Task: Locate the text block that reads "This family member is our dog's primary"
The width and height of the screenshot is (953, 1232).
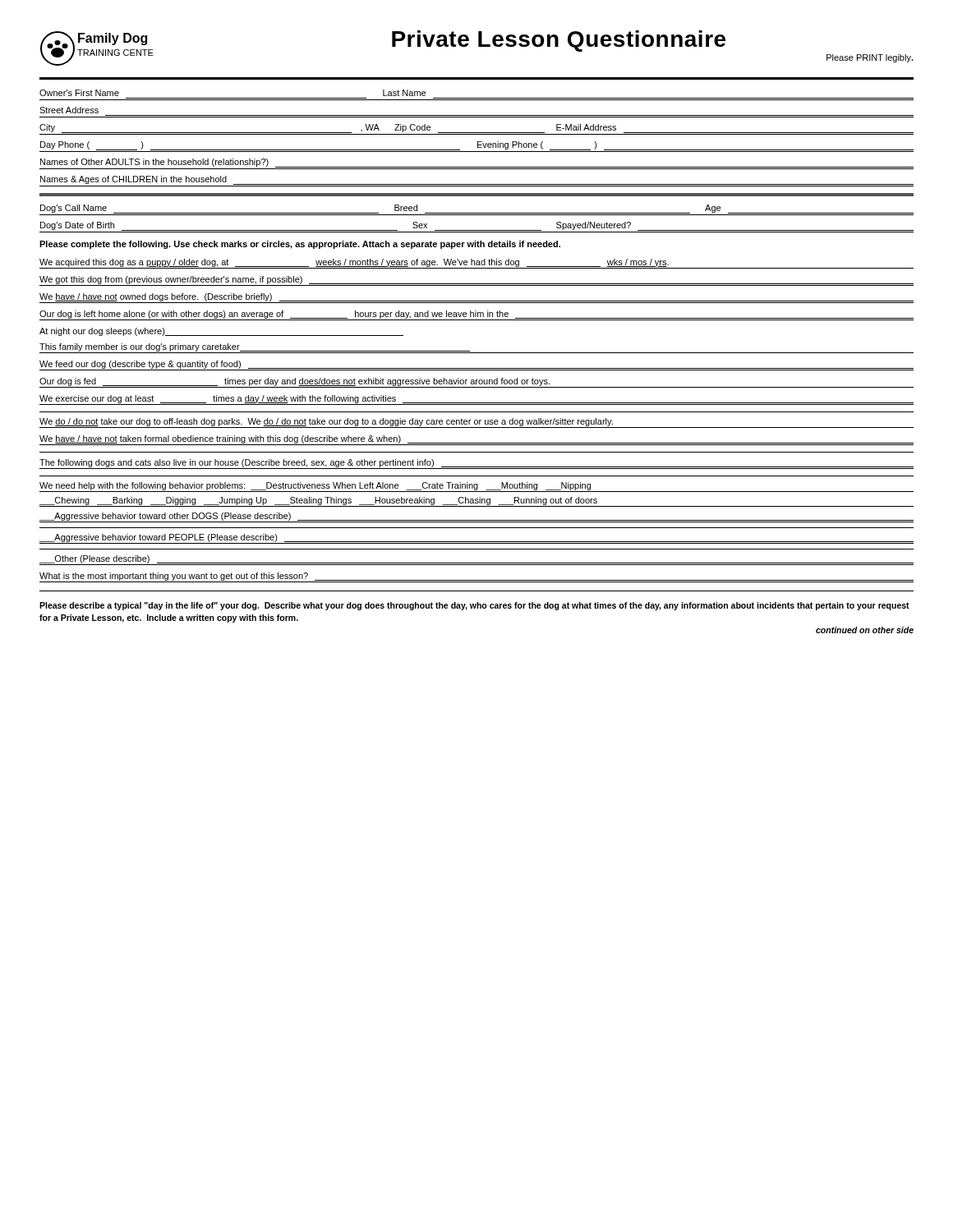Action: click(254, 346)
